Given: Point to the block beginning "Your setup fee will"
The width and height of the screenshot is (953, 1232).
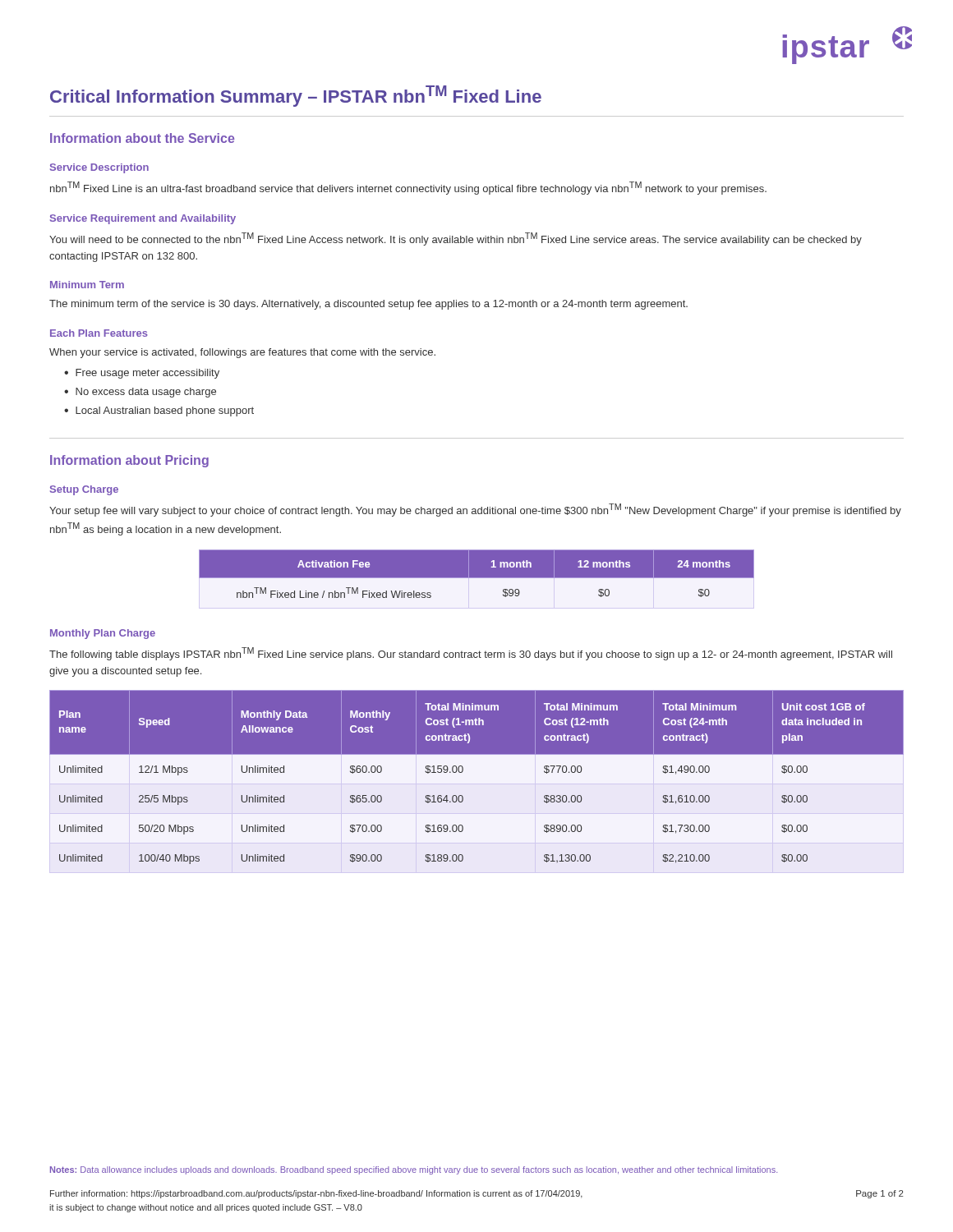Looking at the screenshot, I should pos(475,519).
